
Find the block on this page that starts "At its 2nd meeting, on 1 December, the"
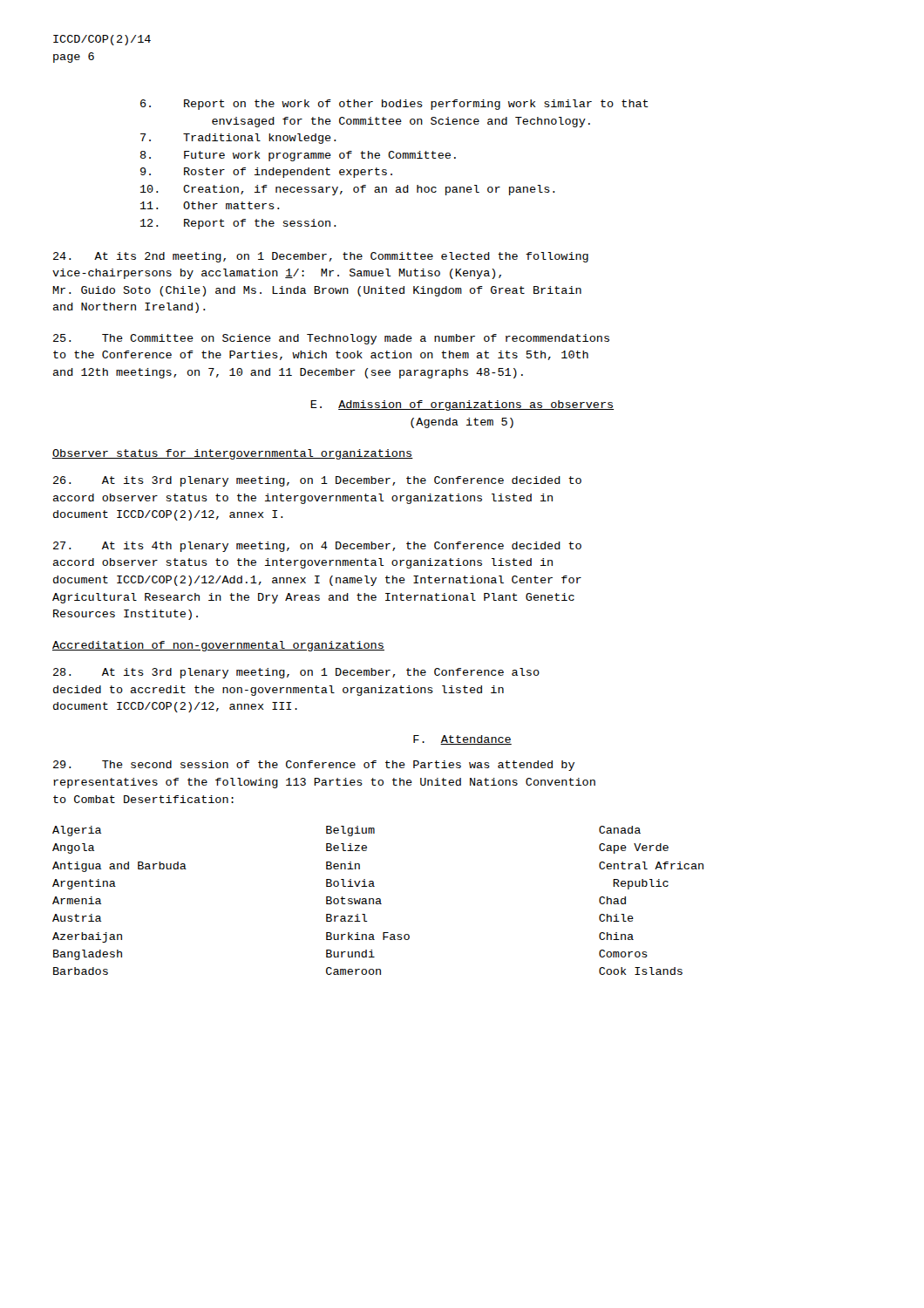tap(321, 282)
